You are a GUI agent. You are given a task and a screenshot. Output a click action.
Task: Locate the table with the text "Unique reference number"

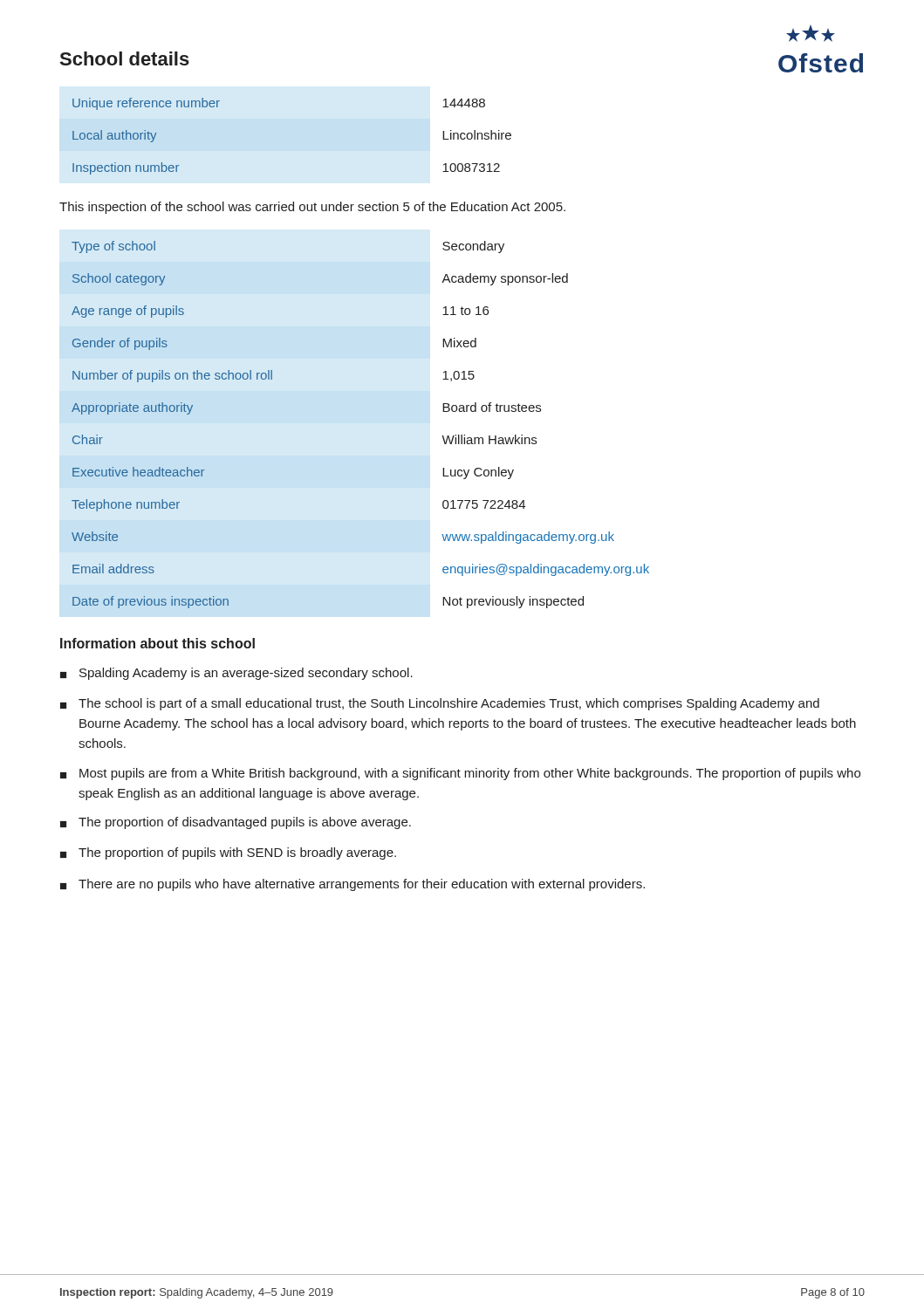pos(462,135)
